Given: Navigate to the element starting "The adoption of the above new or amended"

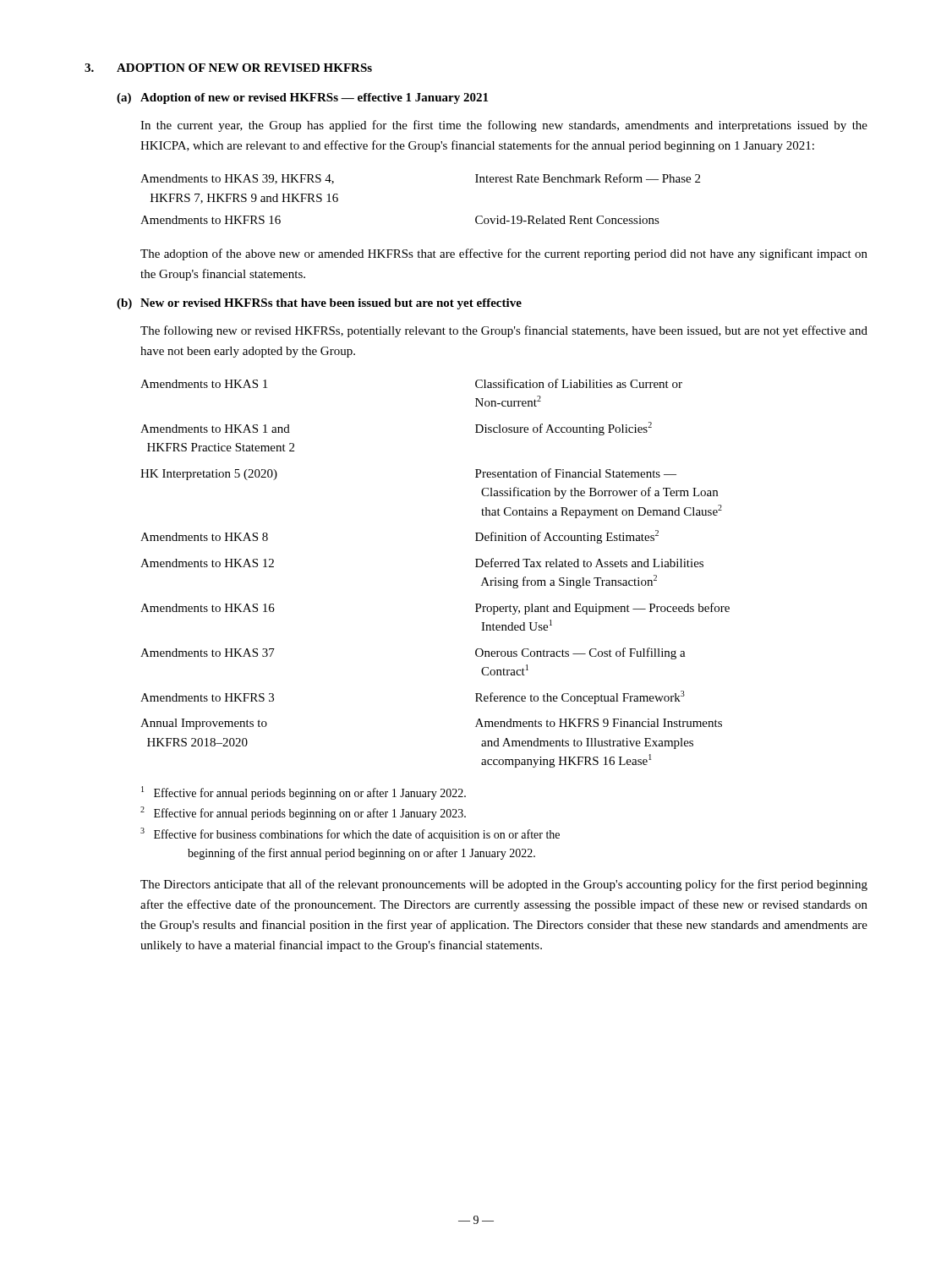Looking at the screenshot, I should 504,263.
